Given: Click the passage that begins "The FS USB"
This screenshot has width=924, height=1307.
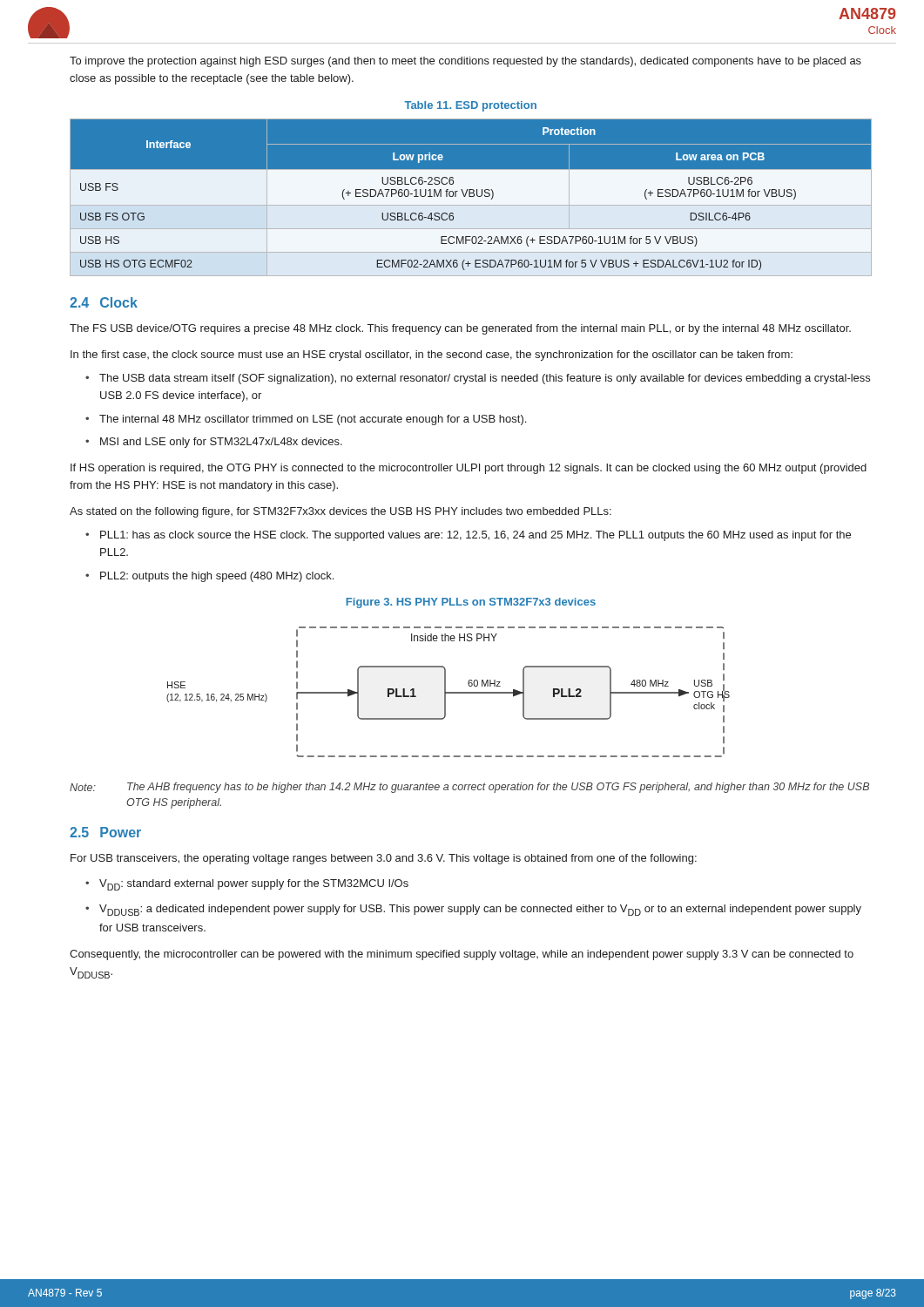Looking at the screenshot, I should (x=461, y=328).
